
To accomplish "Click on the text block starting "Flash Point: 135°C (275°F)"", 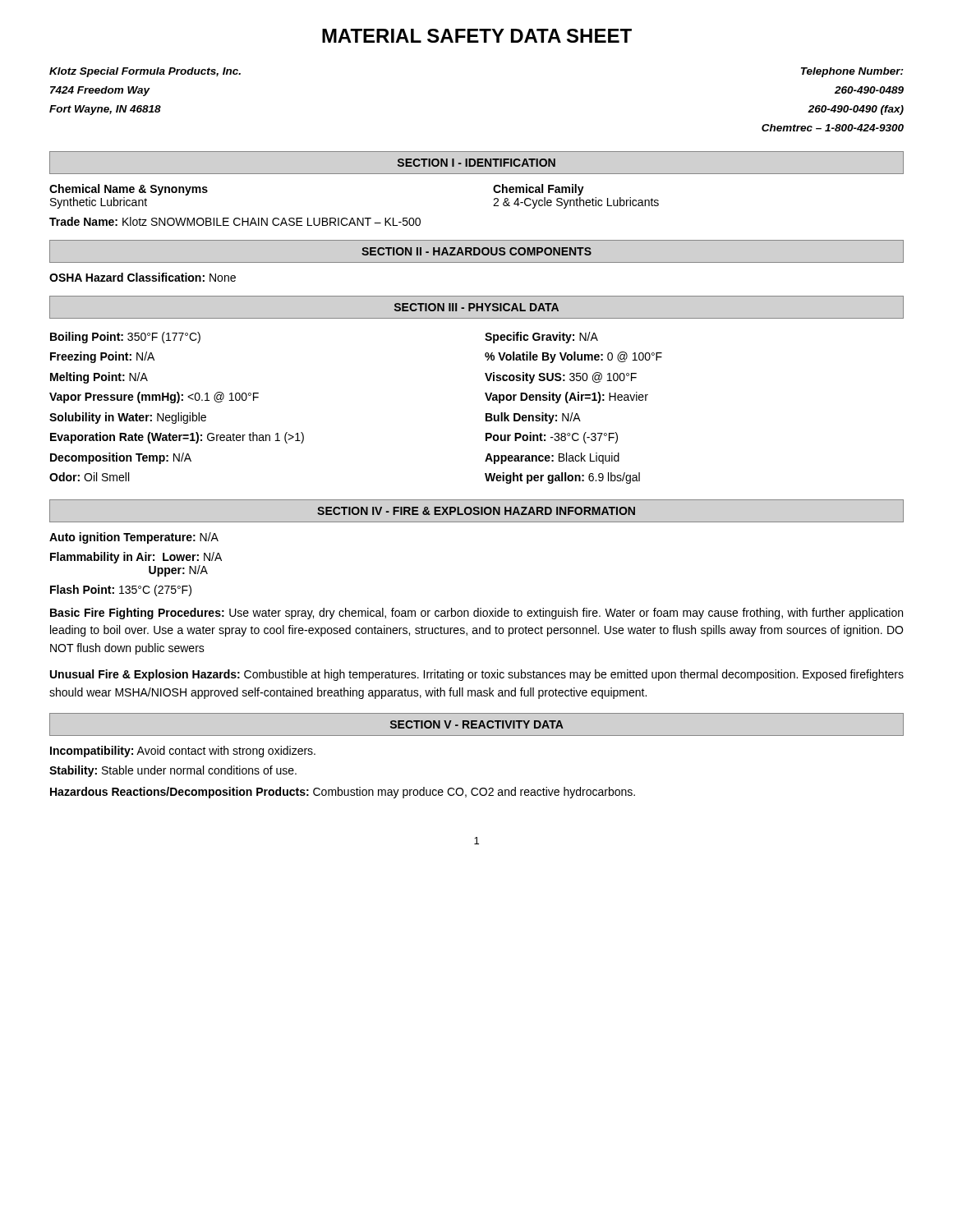I will 121,590.
